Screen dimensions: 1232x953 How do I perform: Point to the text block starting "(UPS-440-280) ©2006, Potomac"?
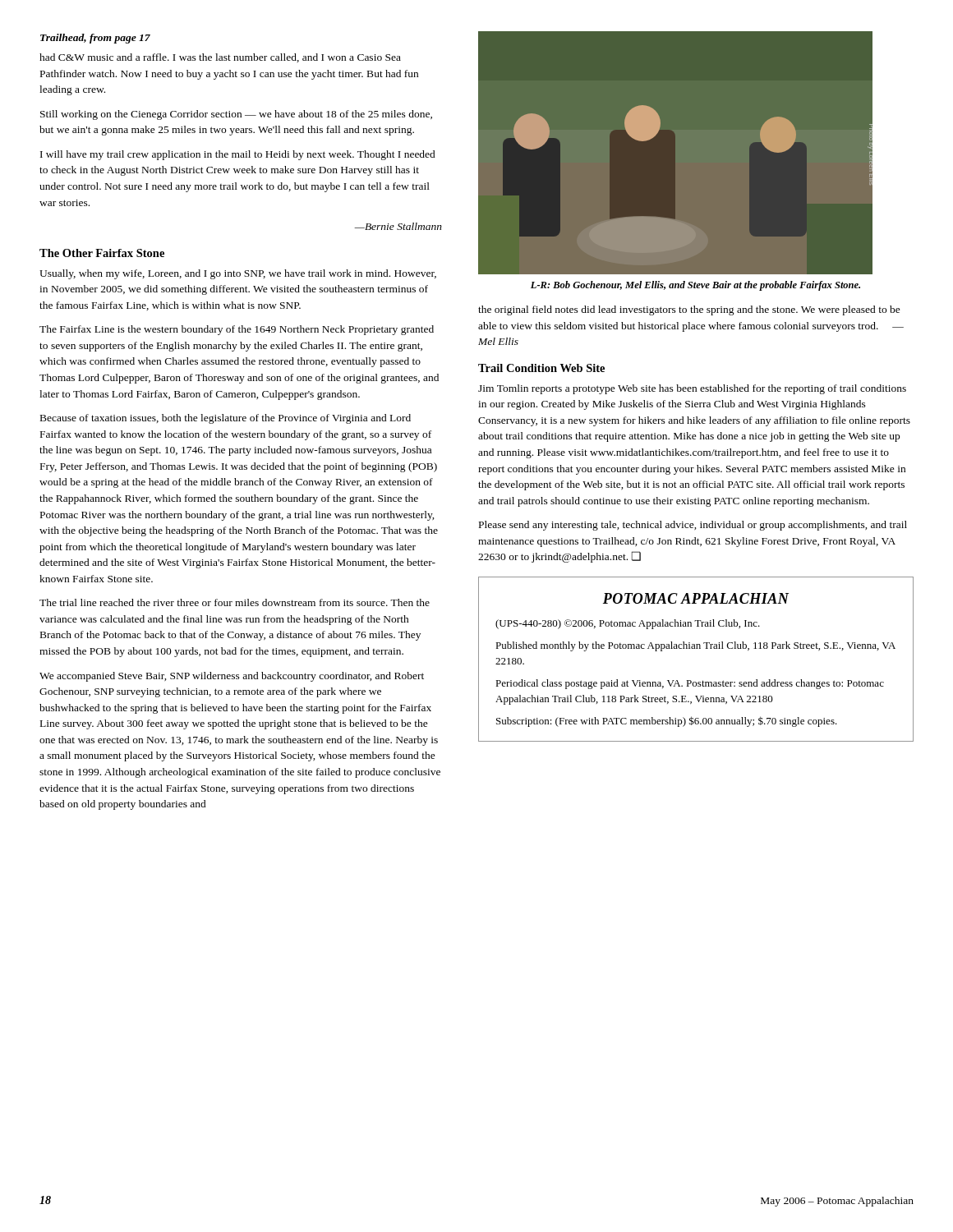696,623
